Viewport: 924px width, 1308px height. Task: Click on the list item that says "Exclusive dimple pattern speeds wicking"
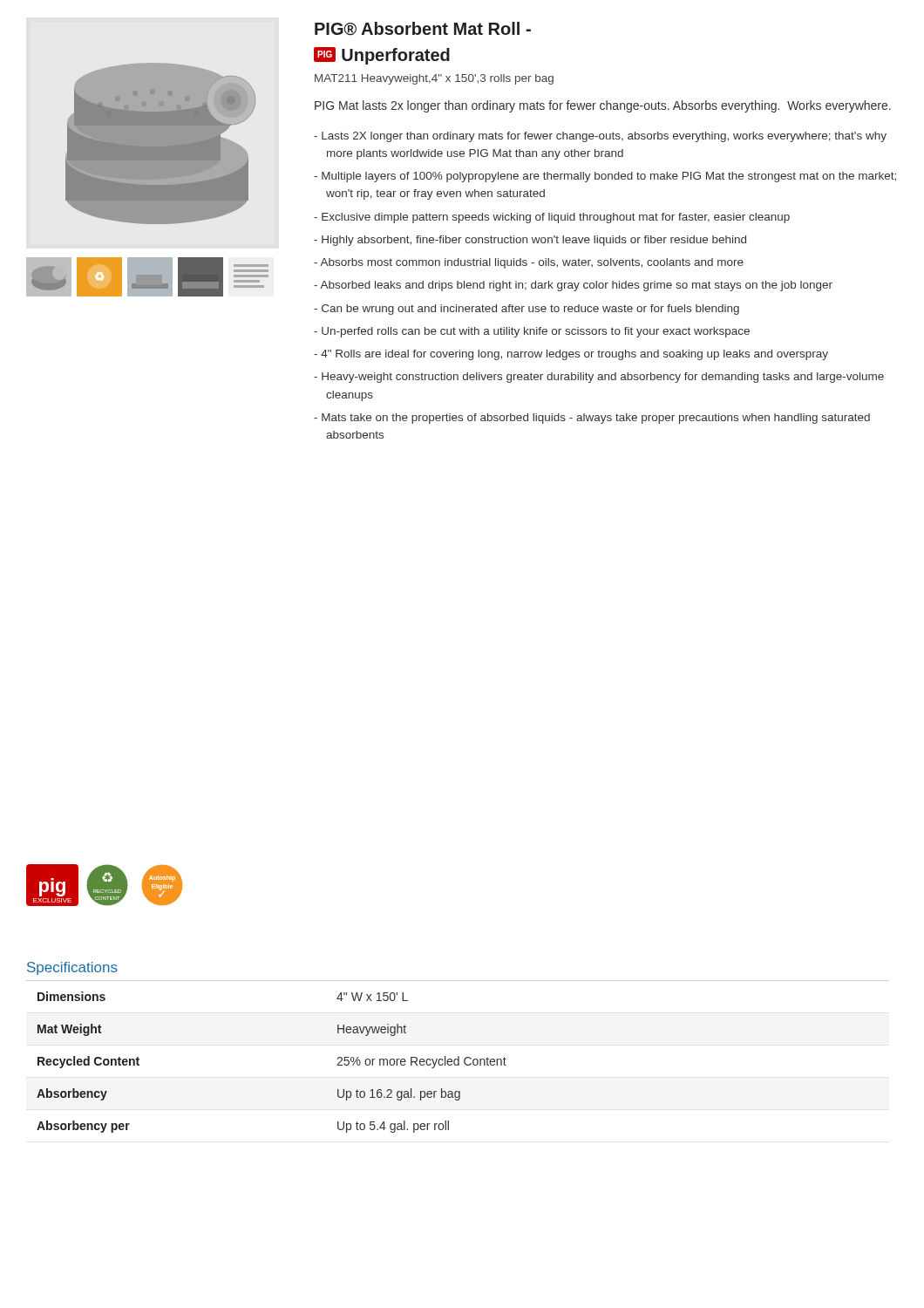tap(552, 216)
